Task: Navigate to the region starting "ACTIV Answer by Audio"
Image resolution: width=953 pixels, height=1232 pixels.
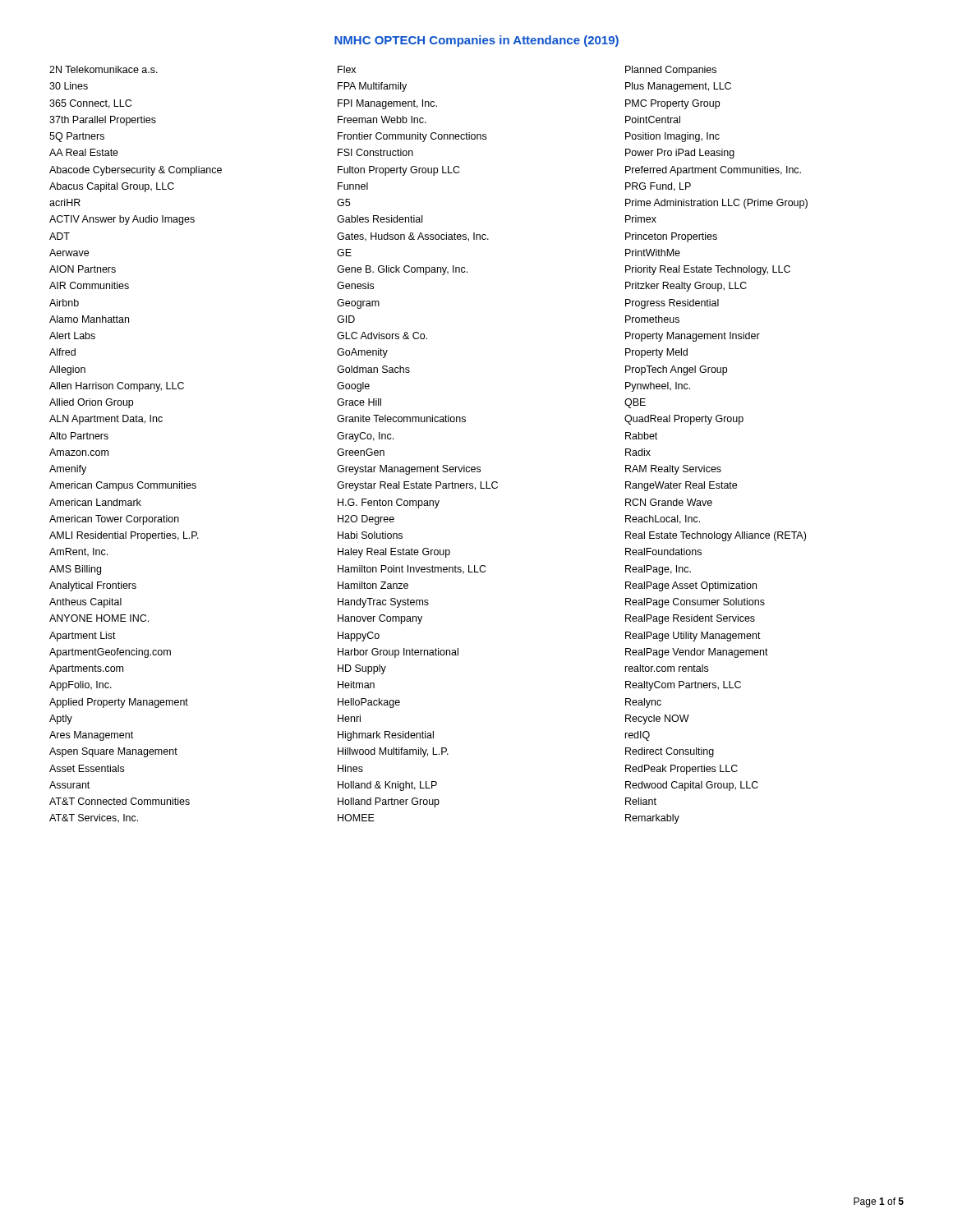Action: tap(122, 219)
